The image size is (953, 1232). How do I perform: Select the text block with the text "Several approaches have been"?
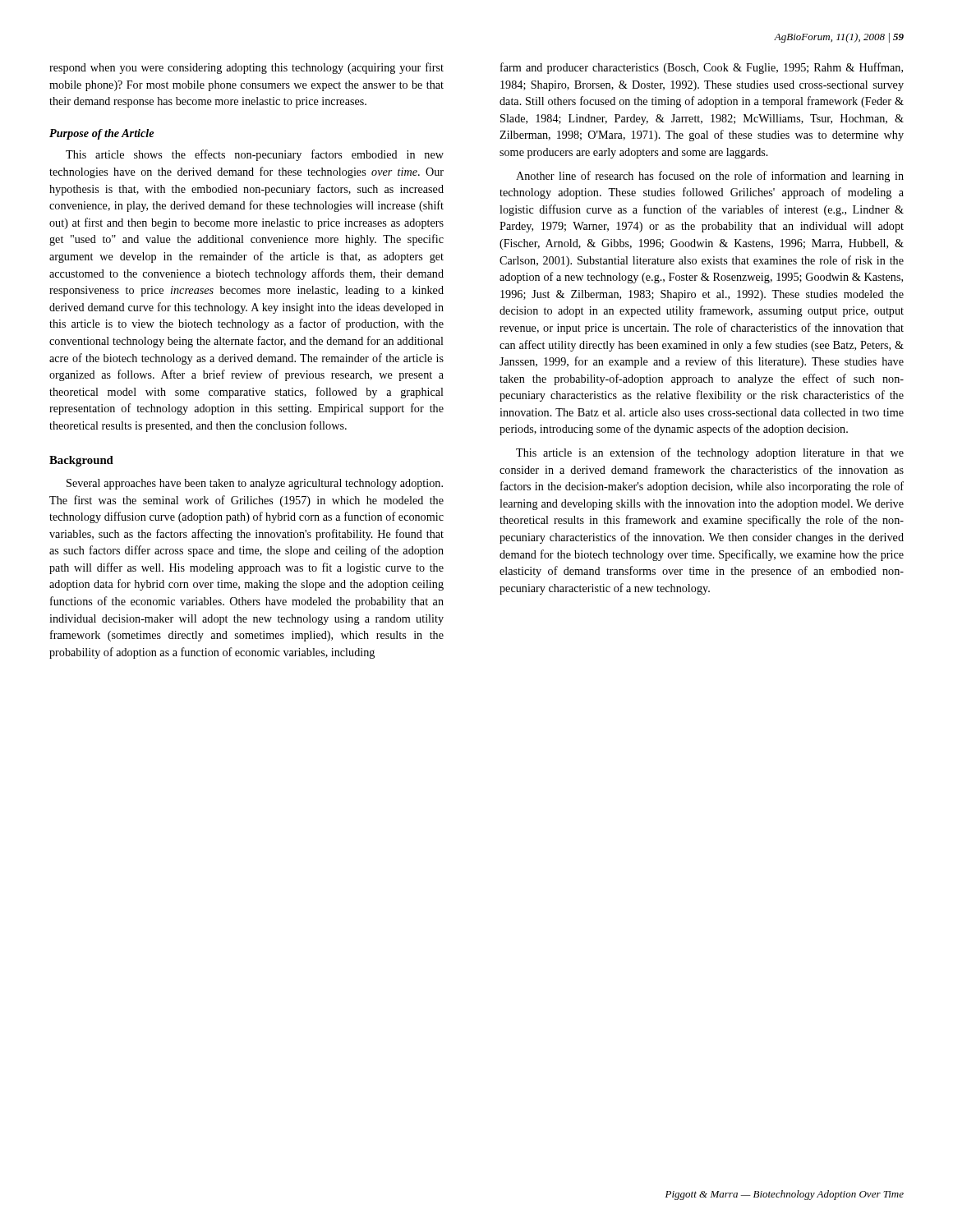(246, 568)
